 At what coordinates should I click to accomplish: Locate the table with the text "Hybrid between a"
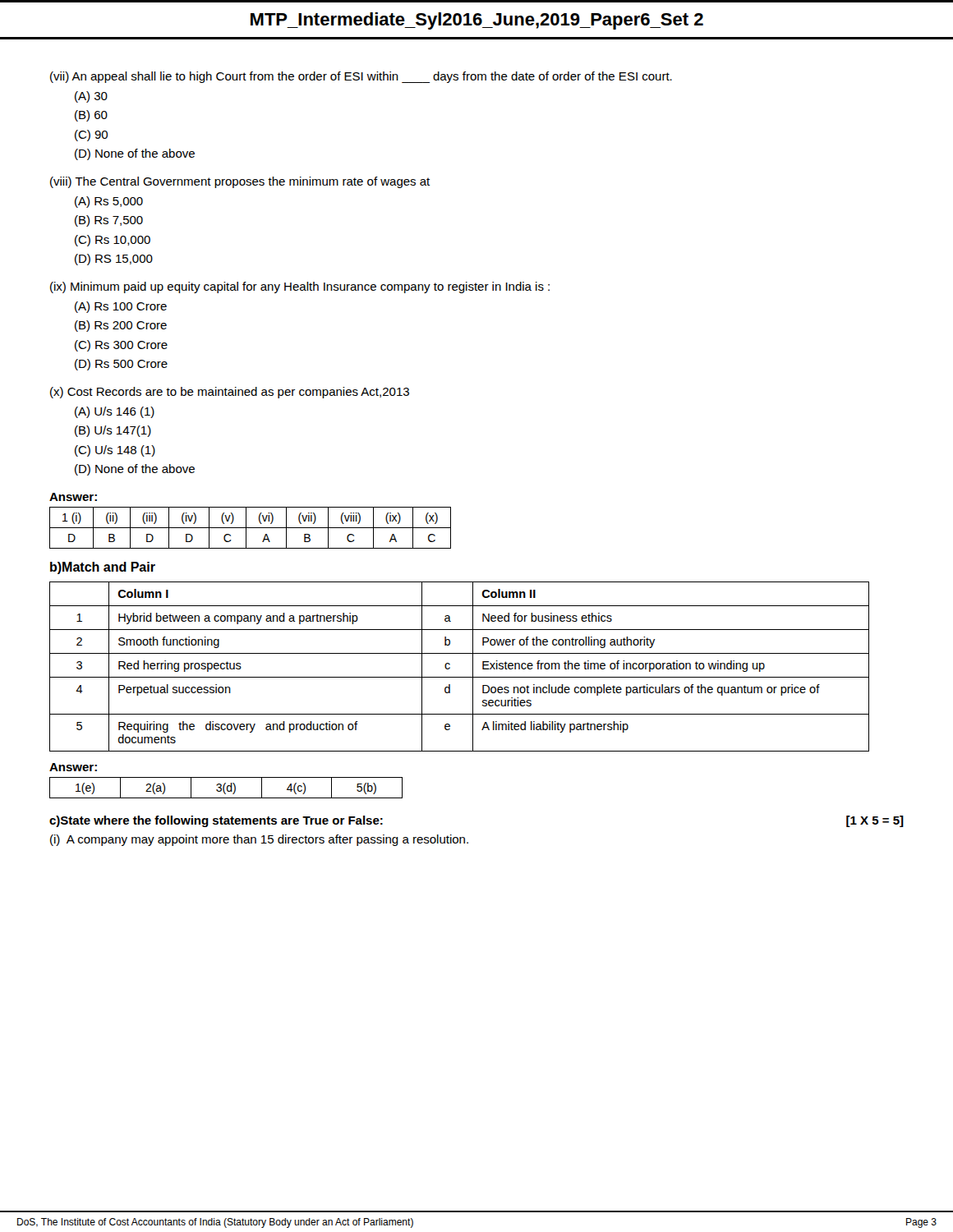point(476,667)
